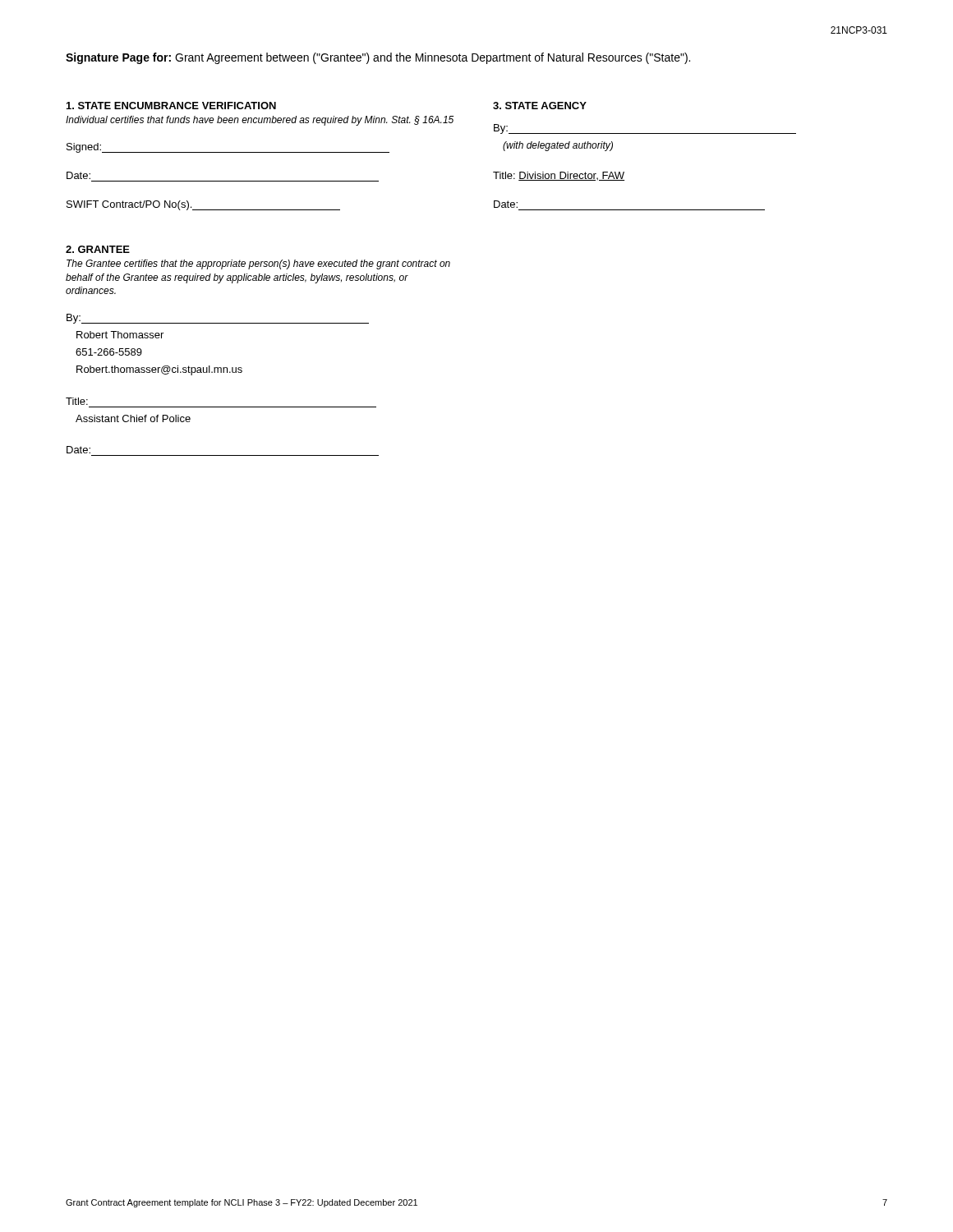Select the text block starting "1. STATE ENCUMBRANCE VERIFICATION"
The height and width of the screenshot is (1232, 953).
pos(171,106)
